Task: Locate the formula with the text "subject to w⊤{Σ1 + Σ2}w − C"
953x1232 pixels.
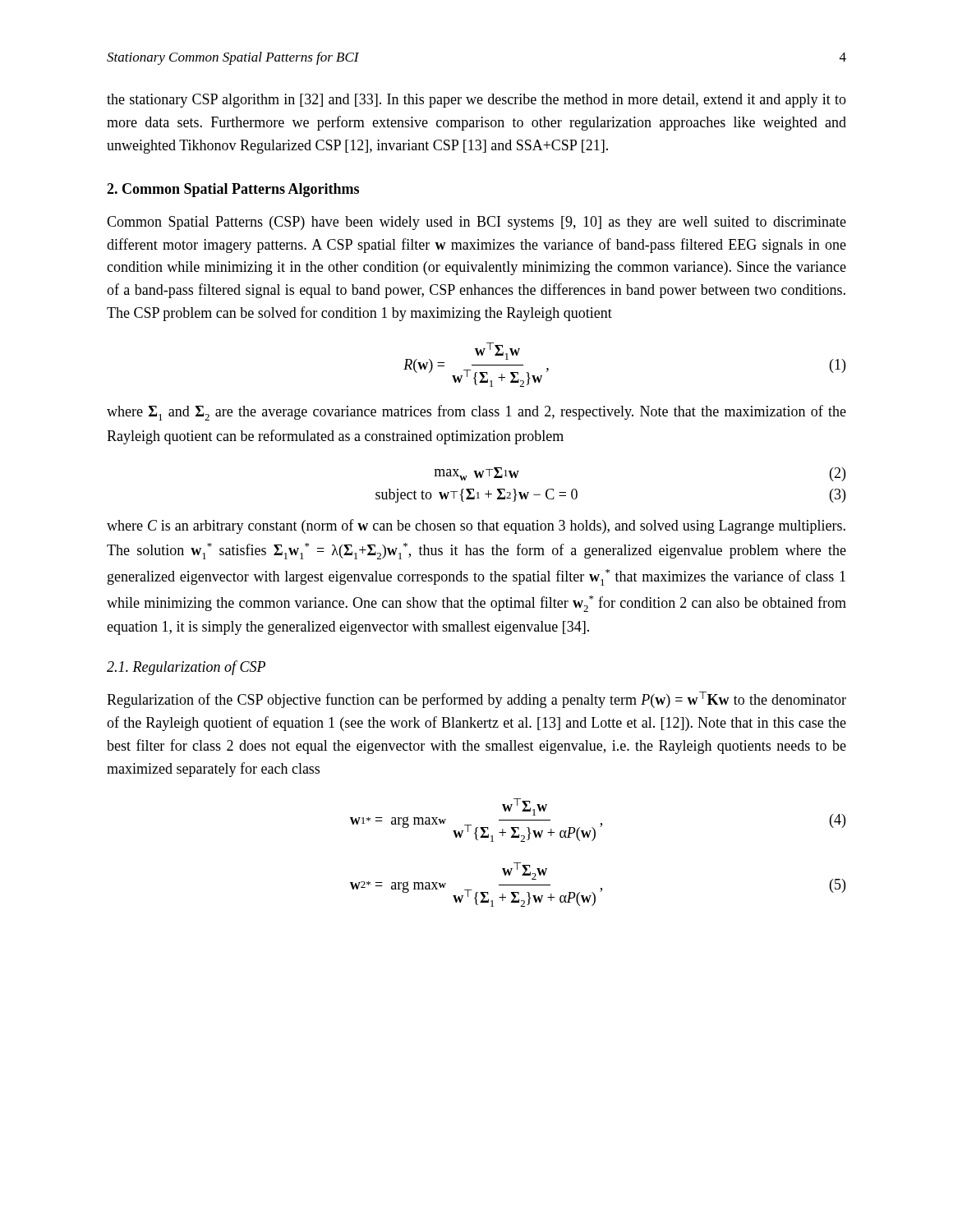Action: (476, 495)
